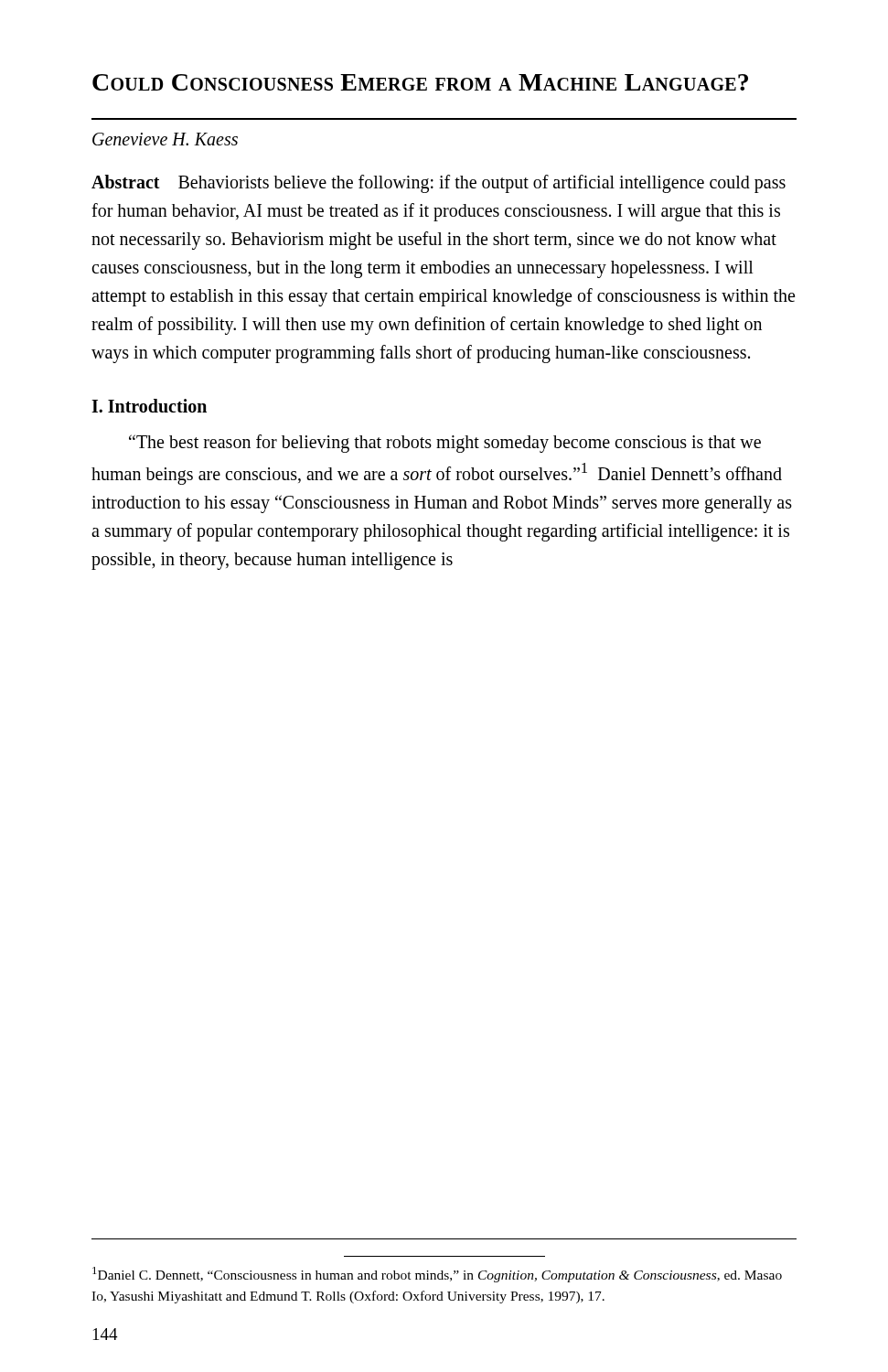Click on the text block containing "“The best reason for believing that robots might"
The width and height of the screenshot is (888, 1372).
[444, 501]
